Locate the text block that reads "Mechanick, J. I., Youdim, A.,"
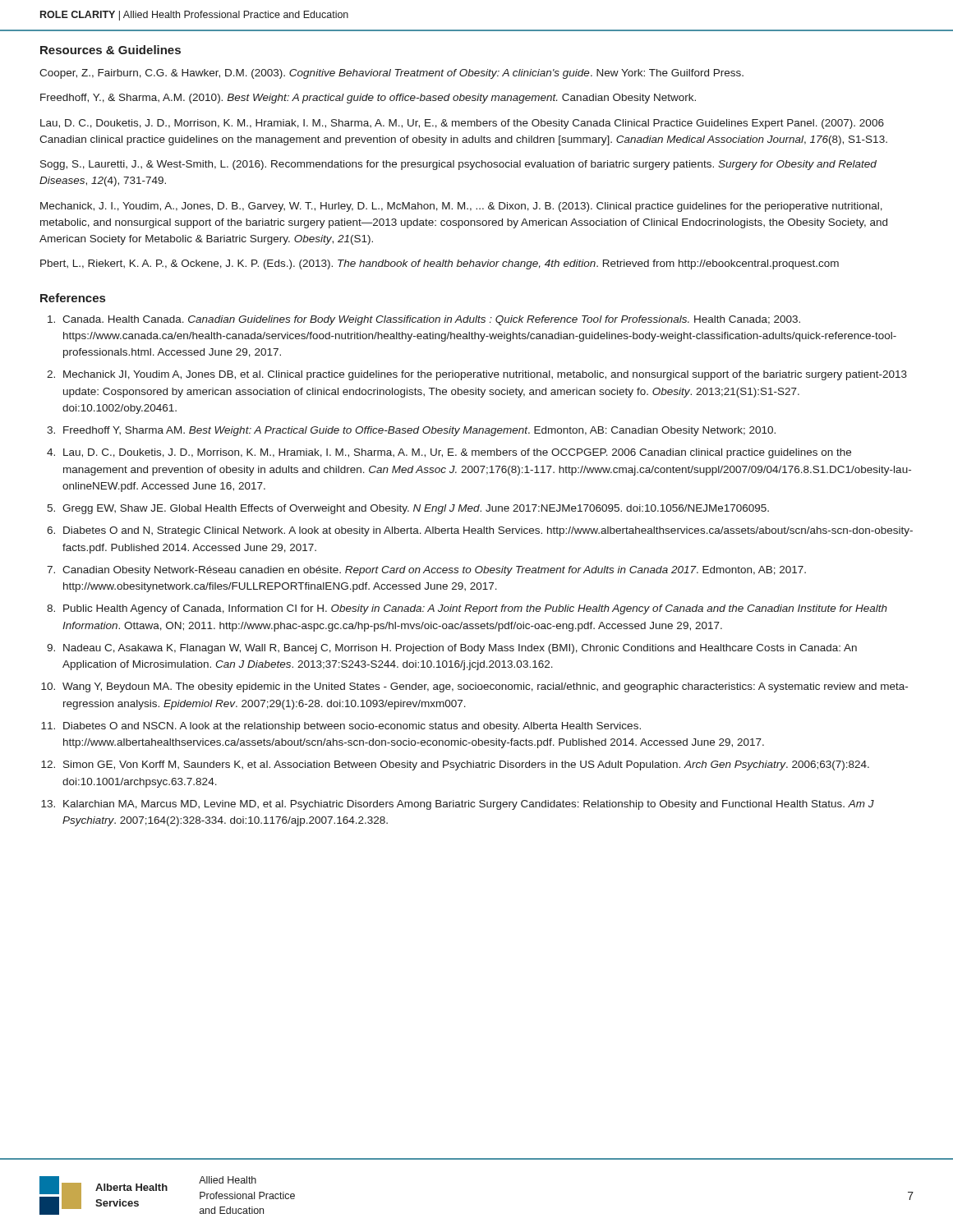Screen dimensions: 1232x953 (x=464, y=222)
